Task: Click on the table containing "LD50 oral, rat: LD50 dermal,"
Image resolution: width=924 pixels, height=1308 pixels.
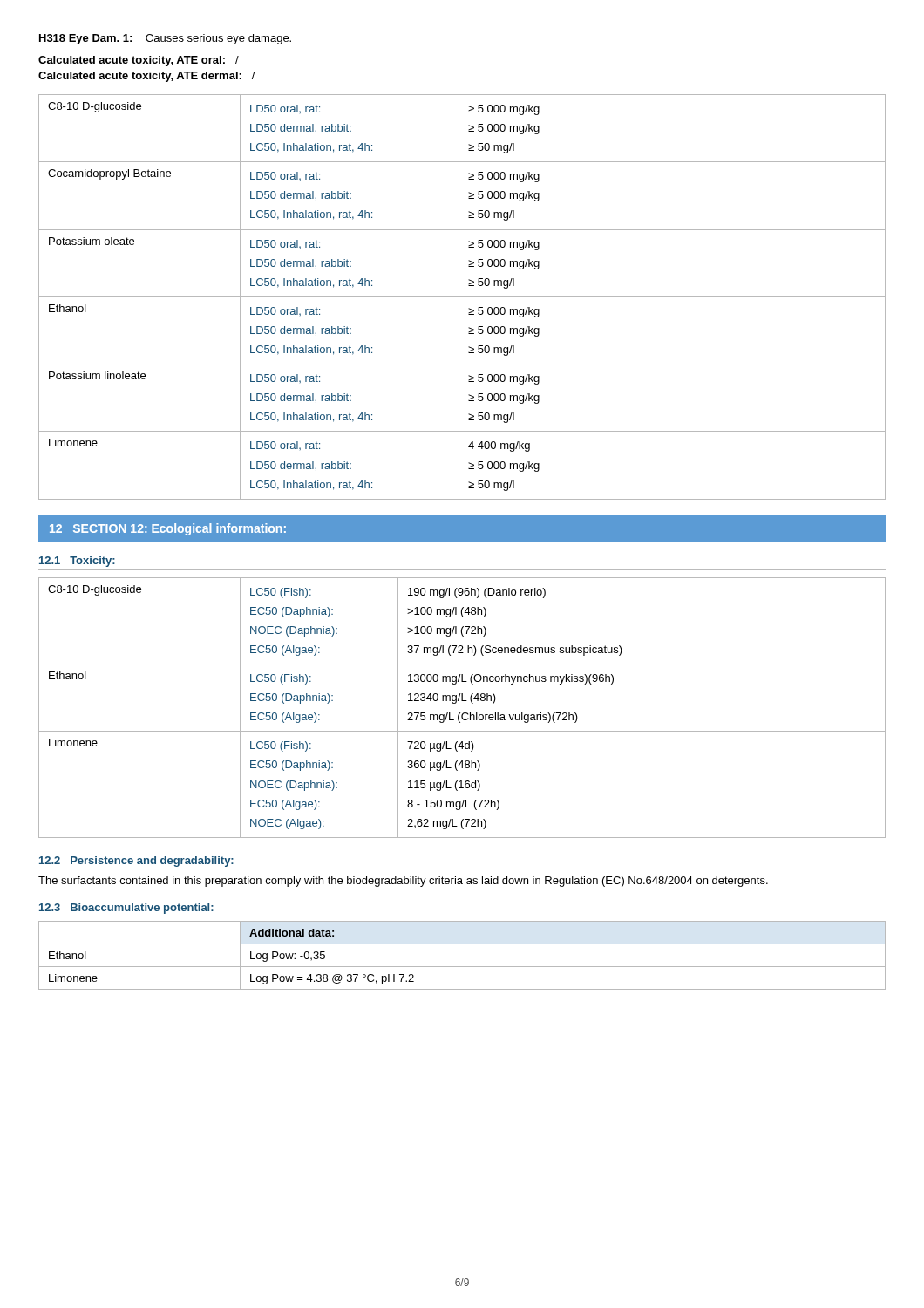Action: pyautogui.click(x=462, y=297)
